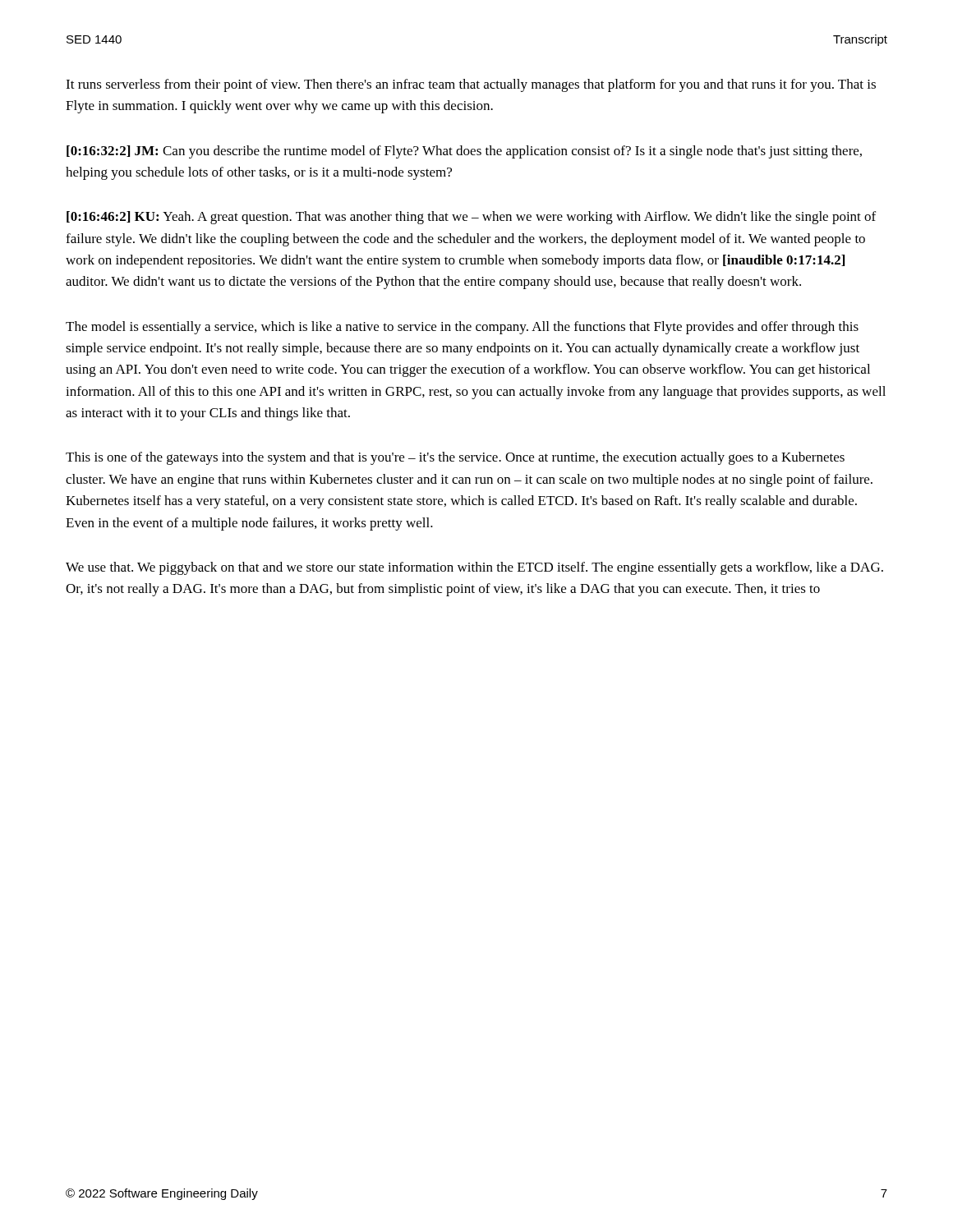Locate the text block containing "We use that. We"

point(475,578)
